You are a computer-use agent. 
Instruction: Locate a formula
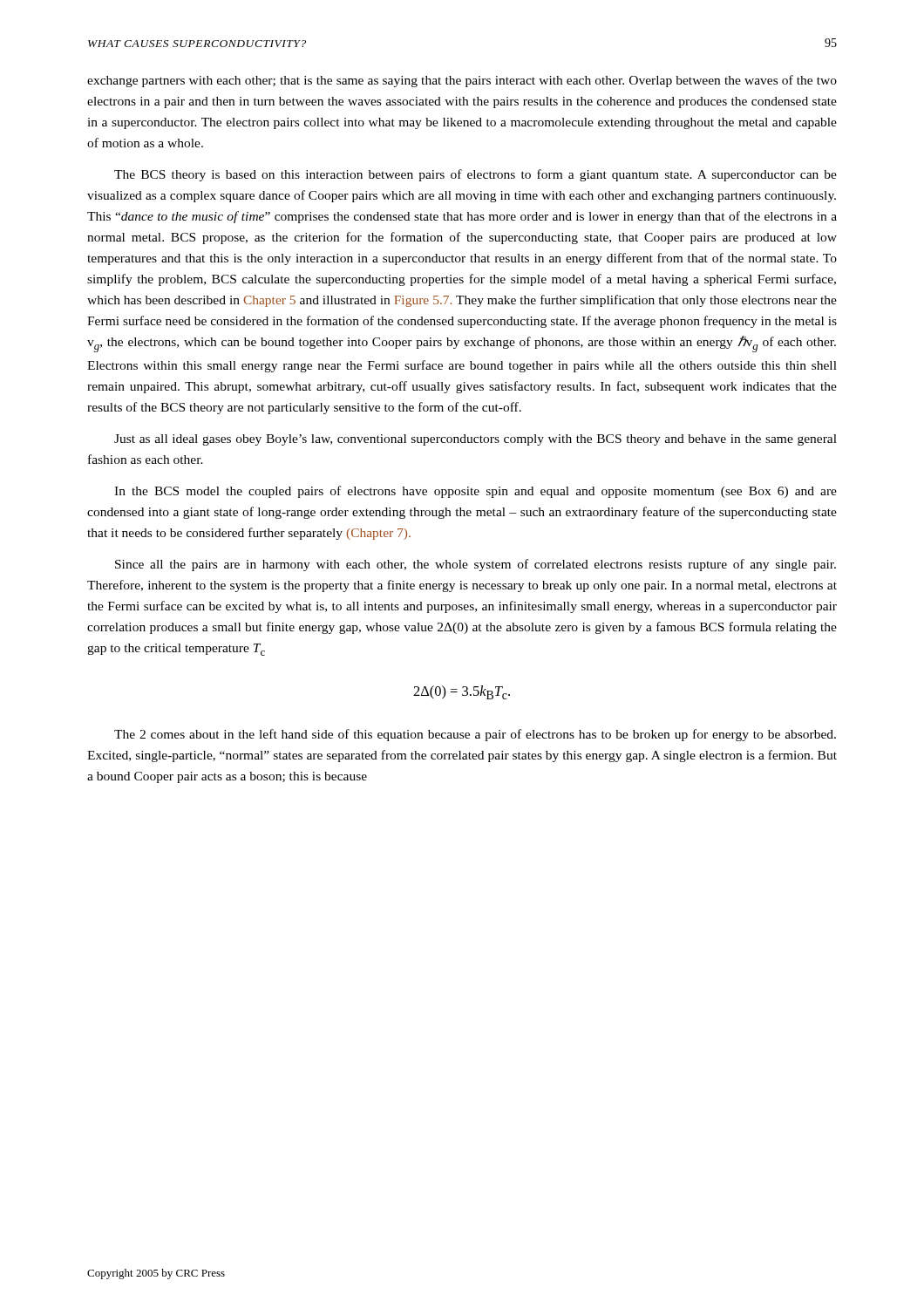462,692
